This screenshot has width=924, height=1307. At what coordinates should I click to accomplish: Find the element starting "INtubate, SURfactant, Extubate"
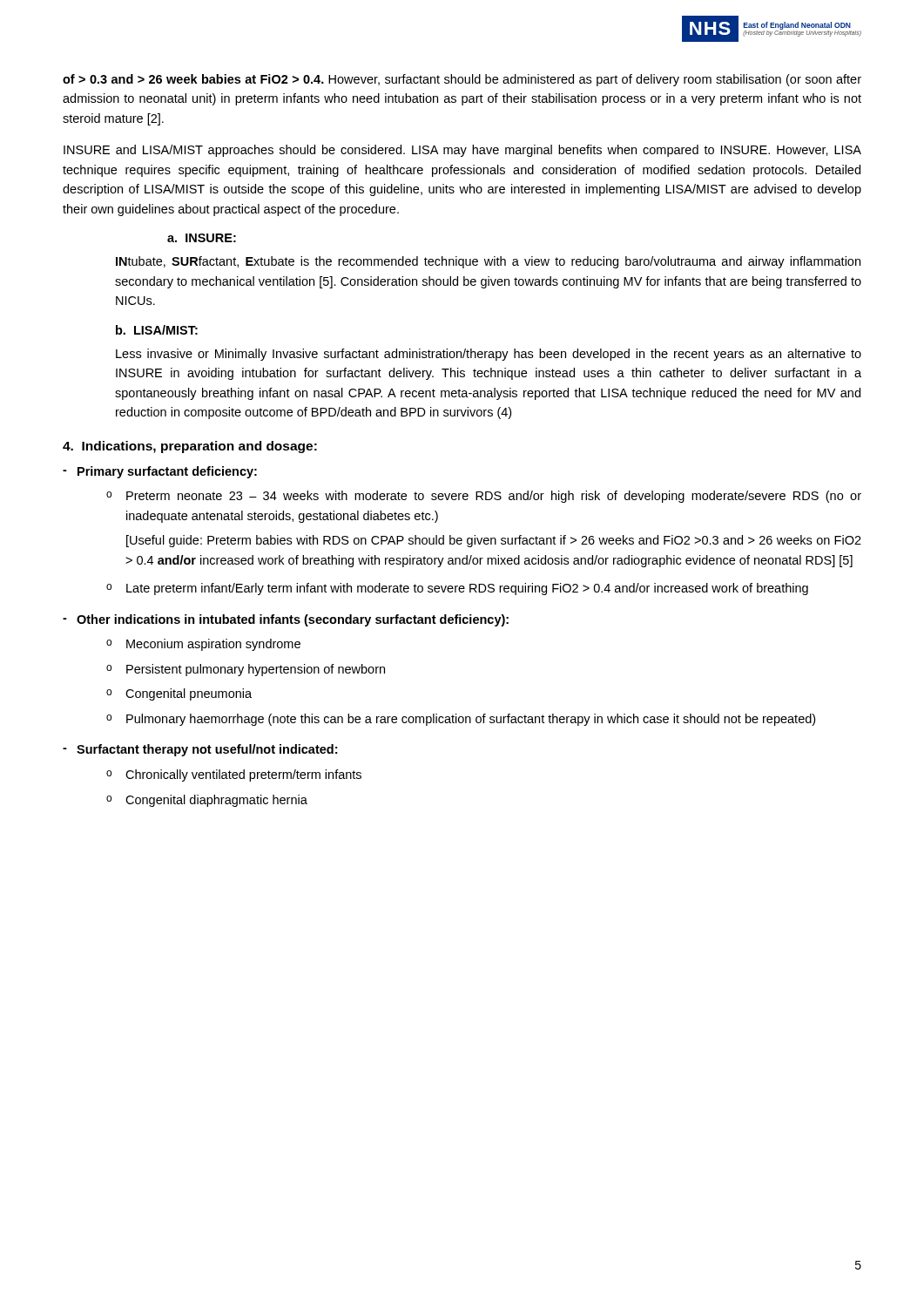(488, 281)
